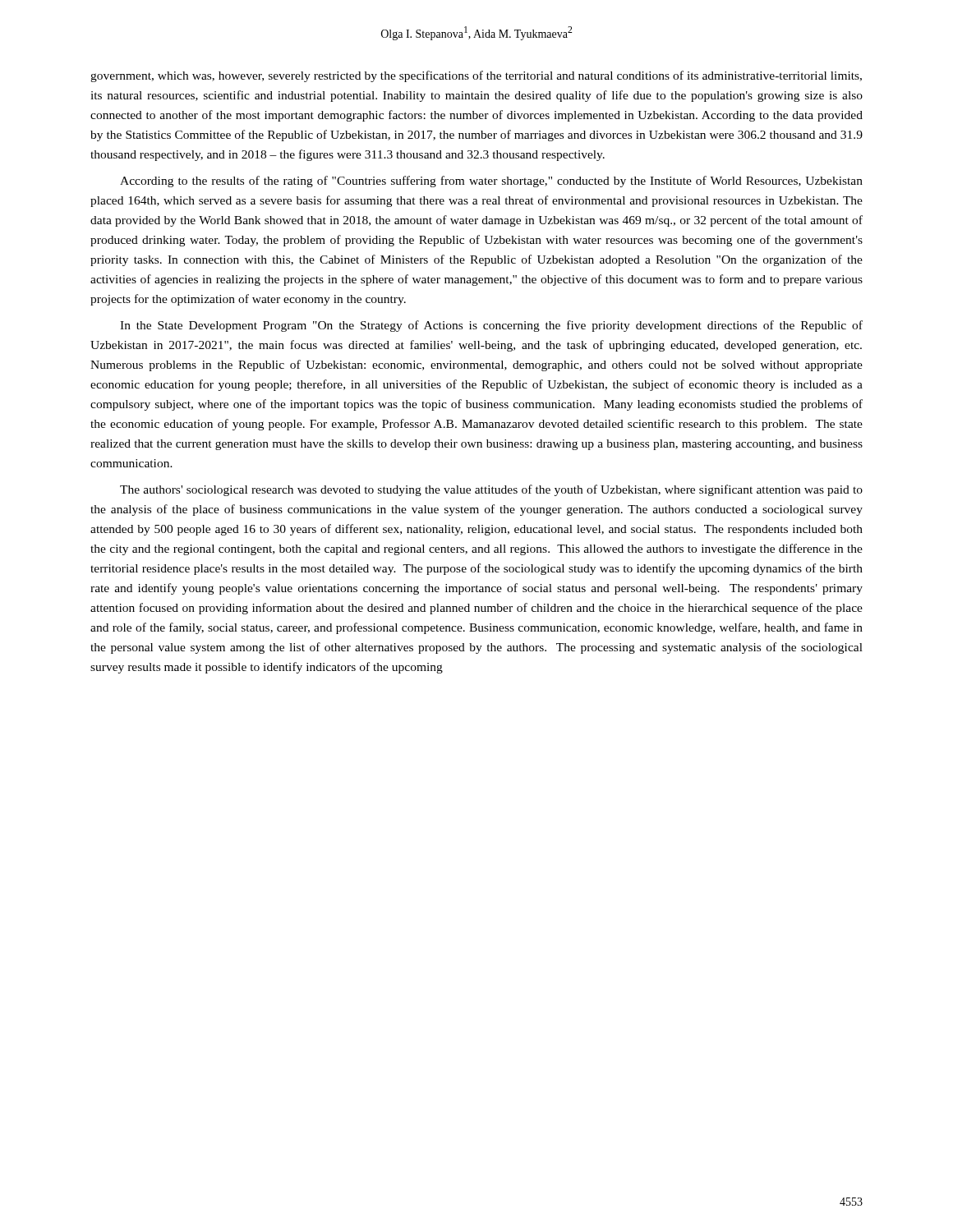Locate the text block containing "government, which was, however, severely restricted by the"
Image resolution: width=953 pixels, height=1232 pixels.
[476, 115]
